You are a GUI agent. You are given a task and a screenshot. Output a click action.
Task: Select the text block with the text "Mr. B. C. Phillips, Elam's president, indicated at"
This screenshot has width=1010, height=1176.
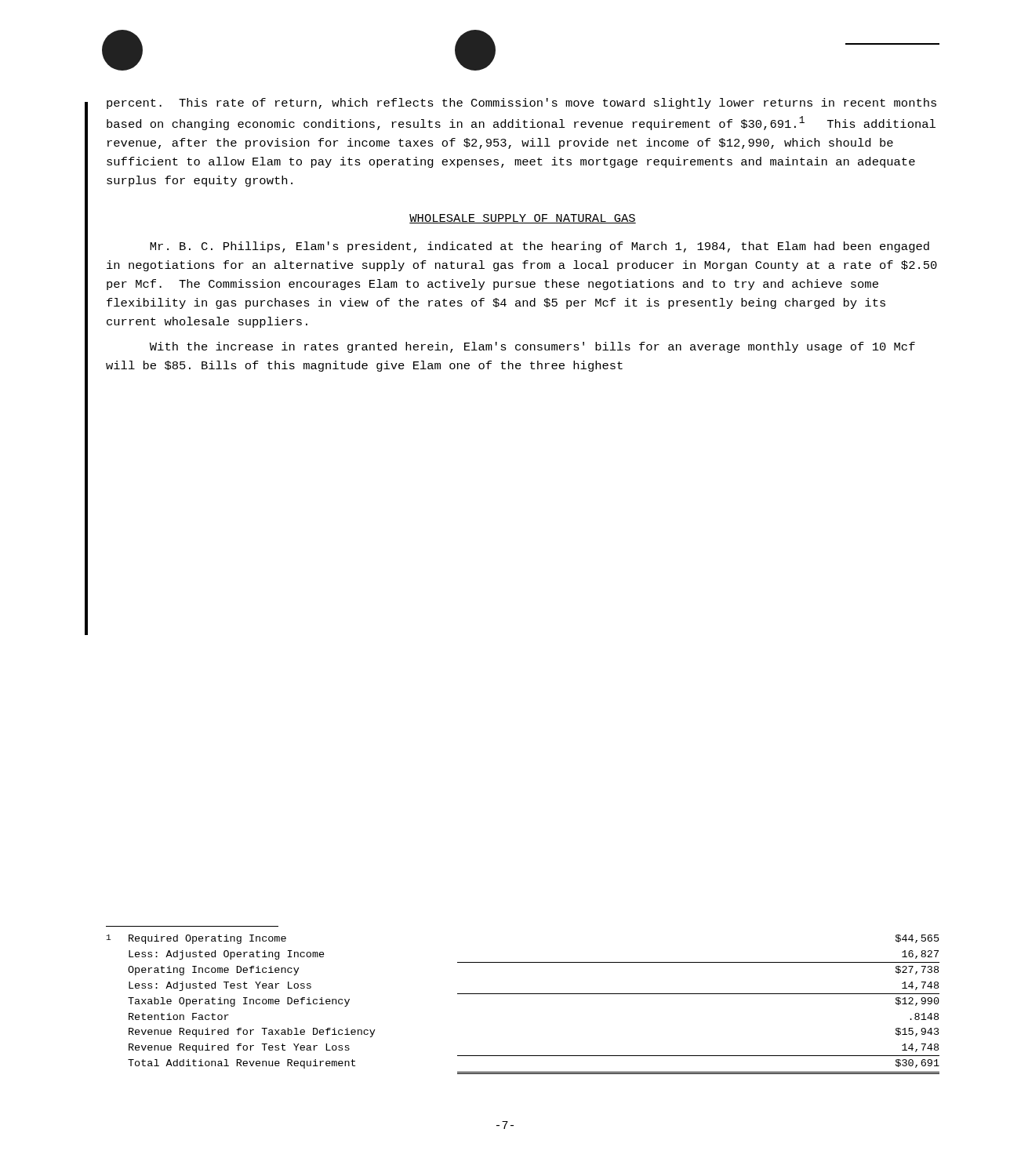522,285
